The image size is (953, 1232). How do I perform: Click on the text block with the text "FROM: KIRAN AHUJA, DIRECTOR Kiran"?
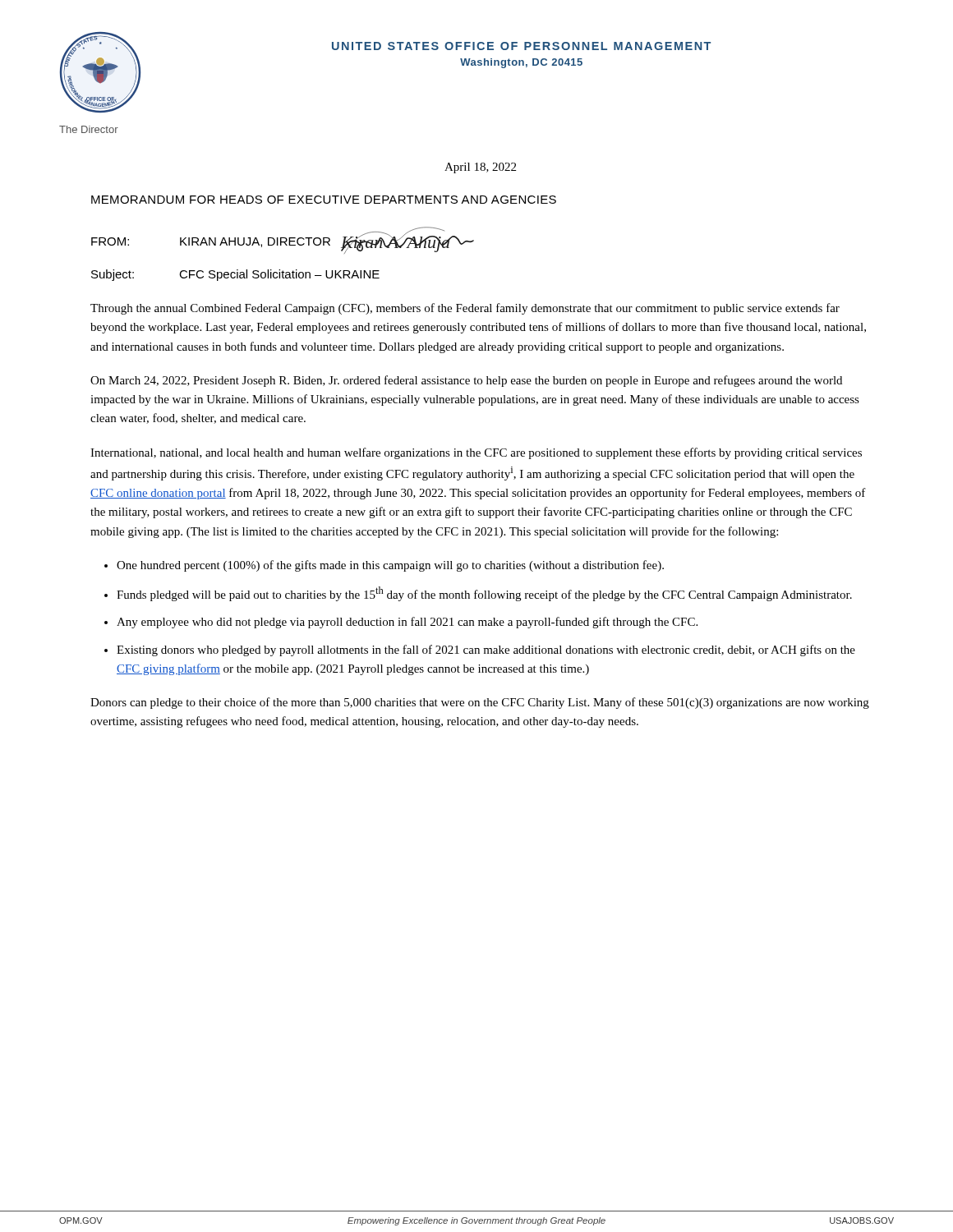point(284,241)
